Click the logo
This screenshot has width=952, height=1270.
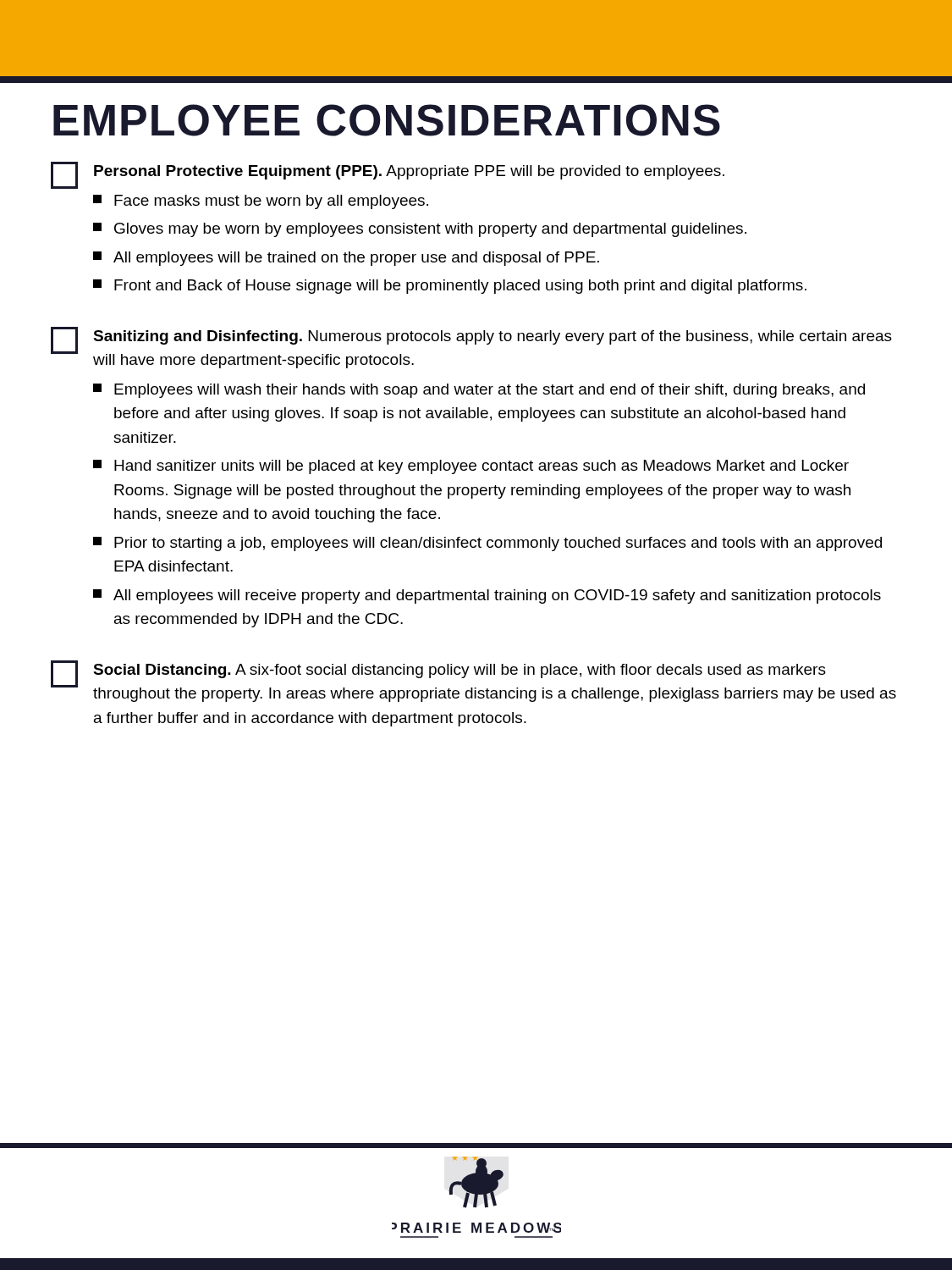476,1203
